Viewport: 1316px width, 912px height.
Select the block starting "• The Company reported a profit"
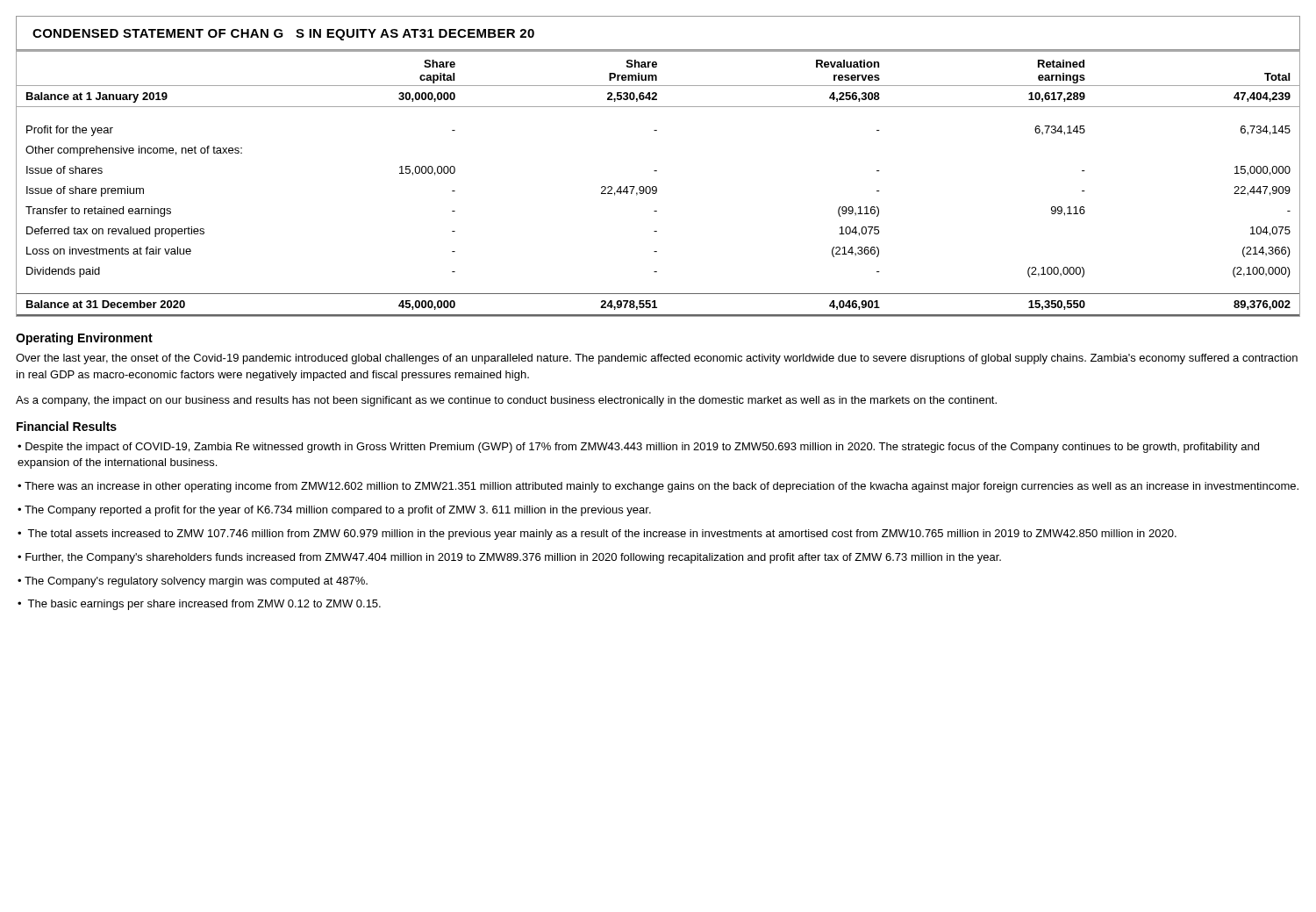coord(334,510)
